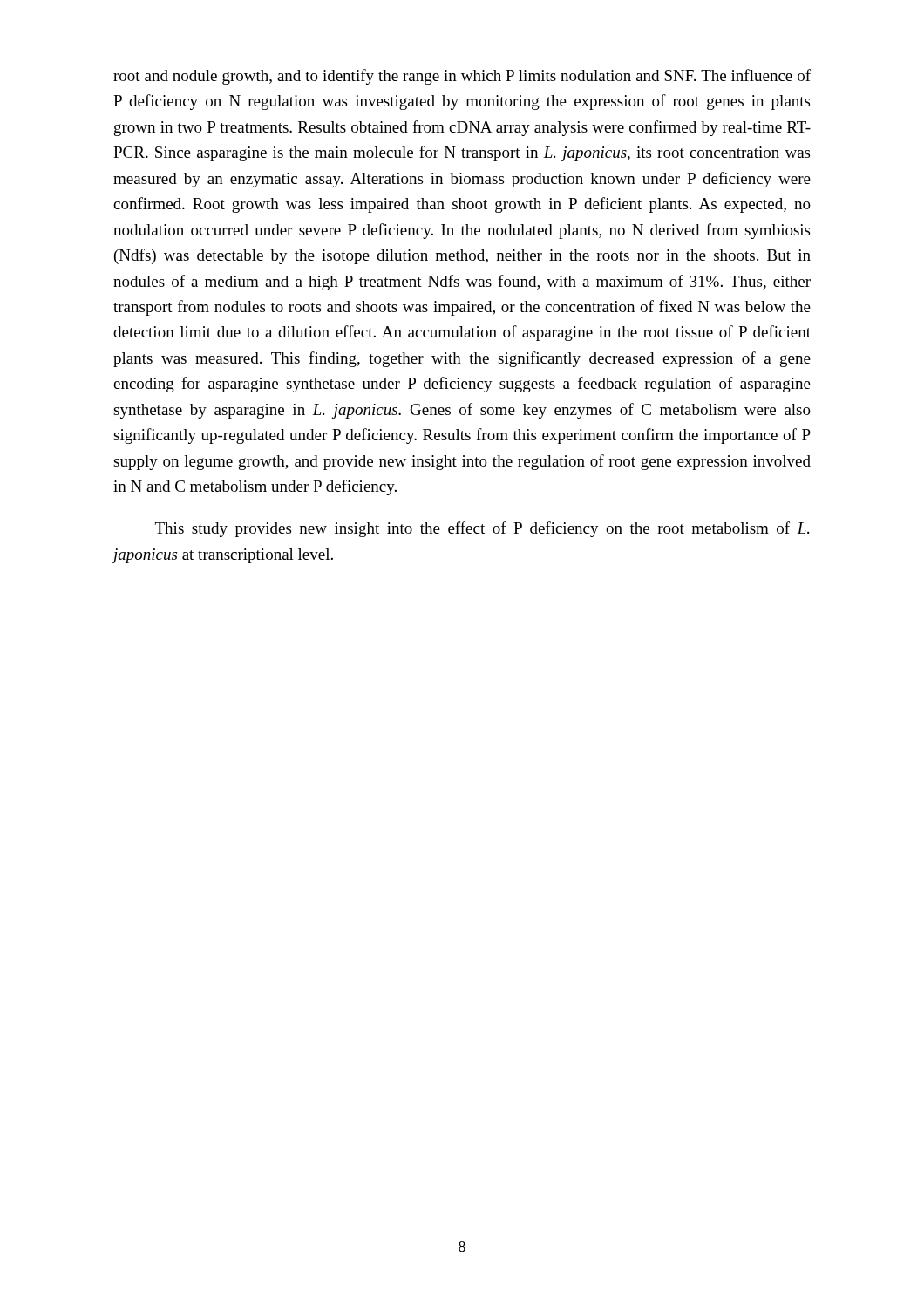Select the text starting "root and nodule"
The height and width of the screenshot is (1308, 924).
(462, 281)
